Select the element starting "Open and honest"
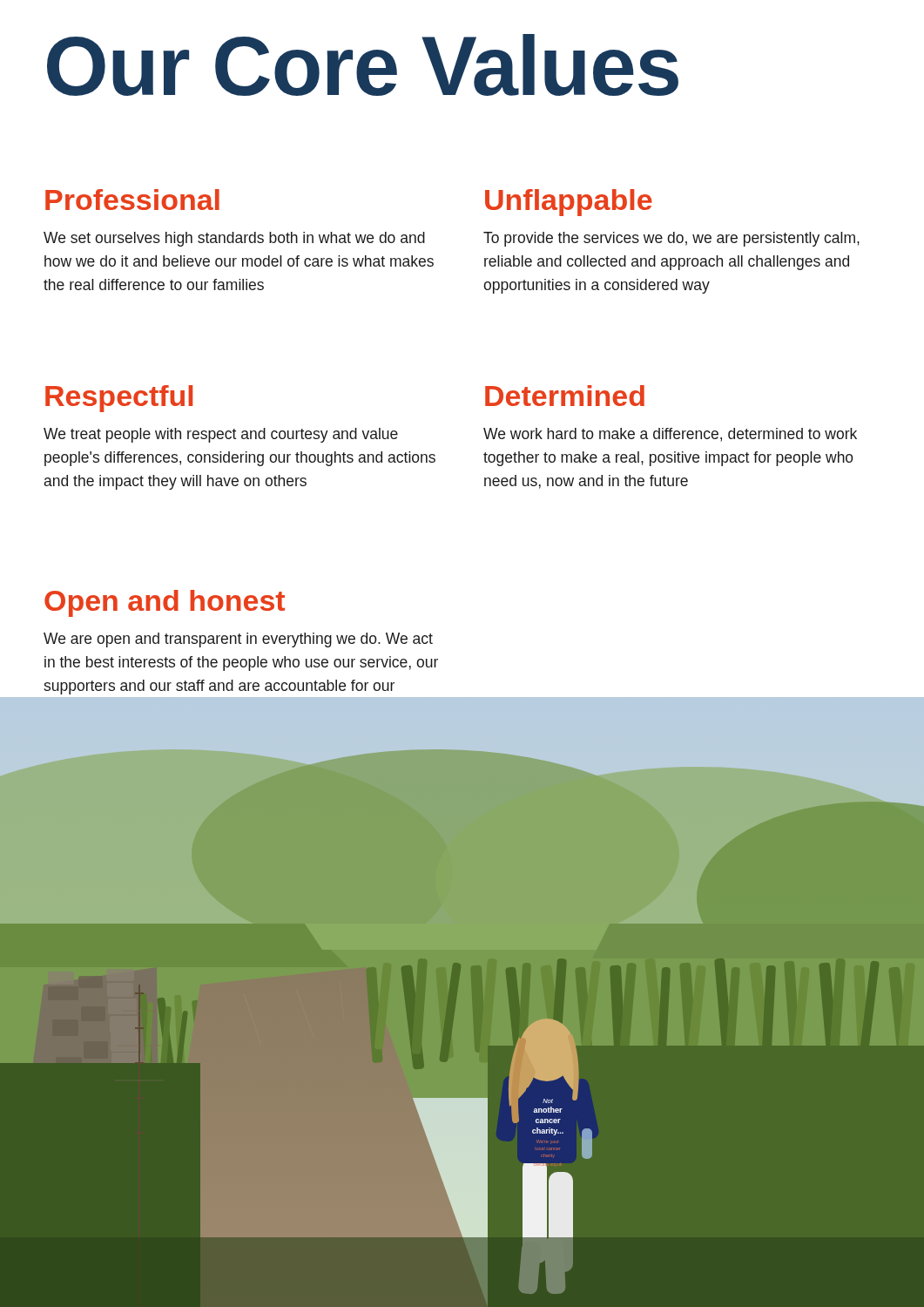 164,600
